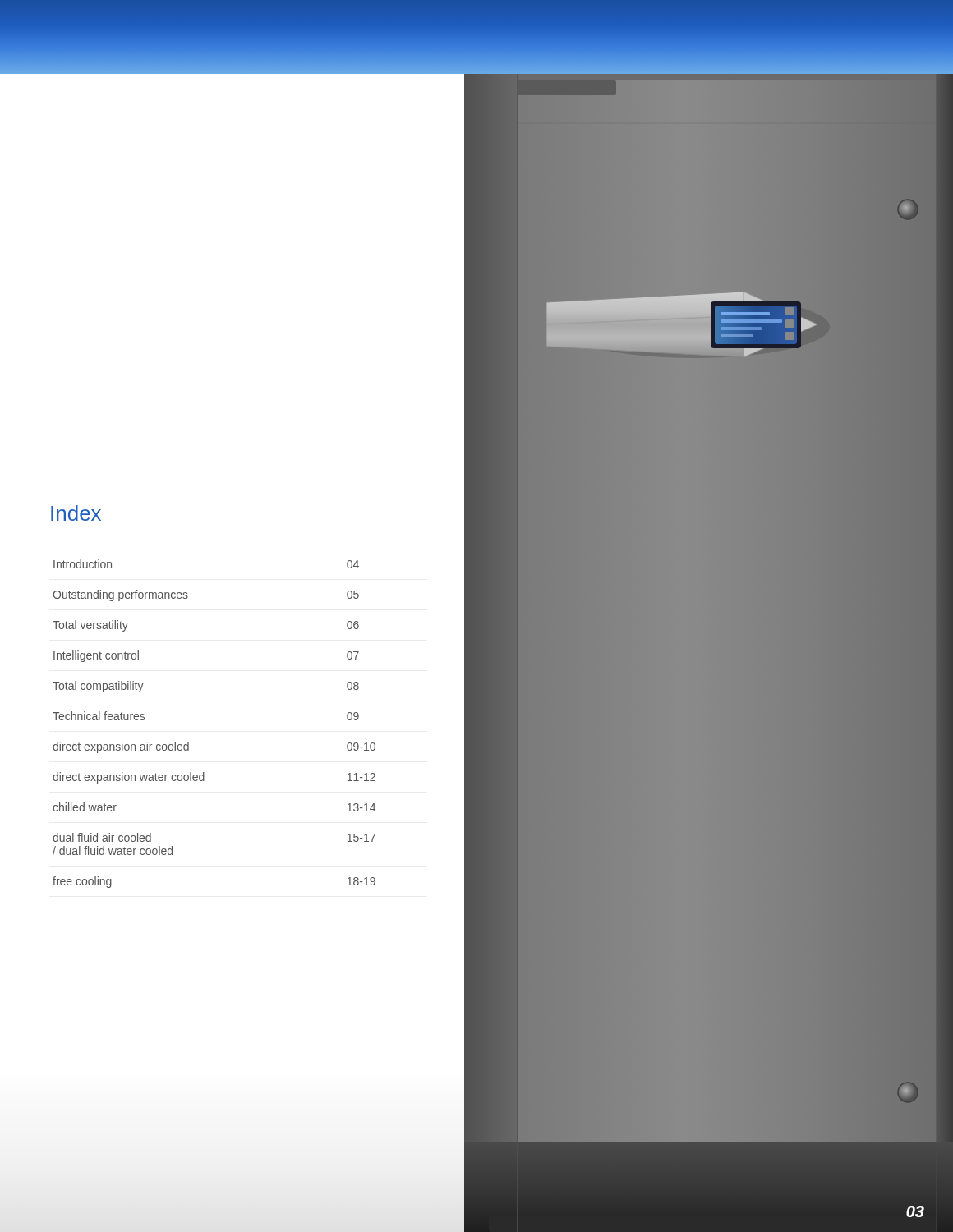This screenshot has width=953, height=1232.
Task: Locate the element starting "direct expansion water cooled 11-12"
Action: click(x=125, y=777)
